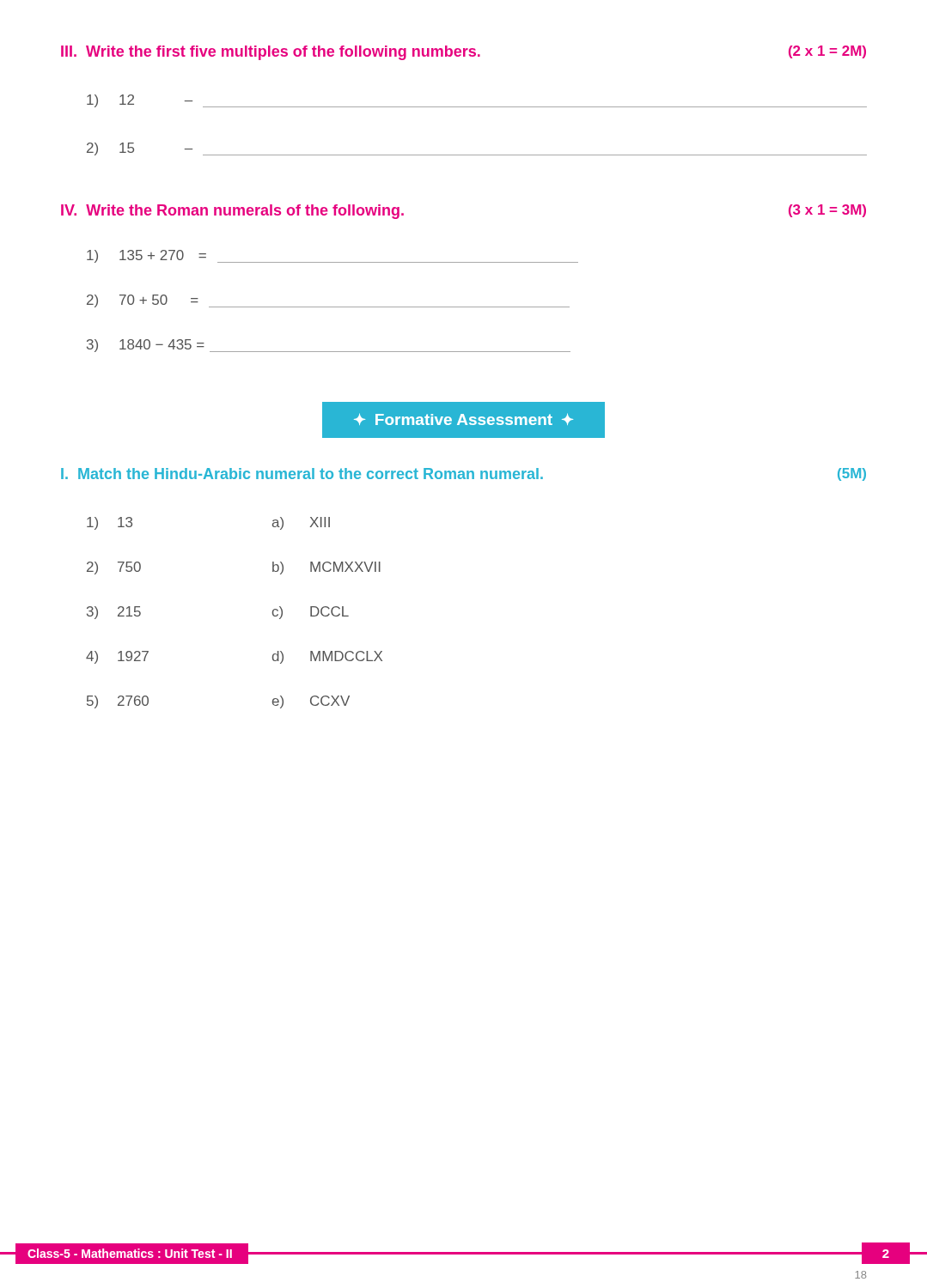Find the block starting "2) 15 –"
Viewport: 927px width, 1288px height.
pos(476,149)
